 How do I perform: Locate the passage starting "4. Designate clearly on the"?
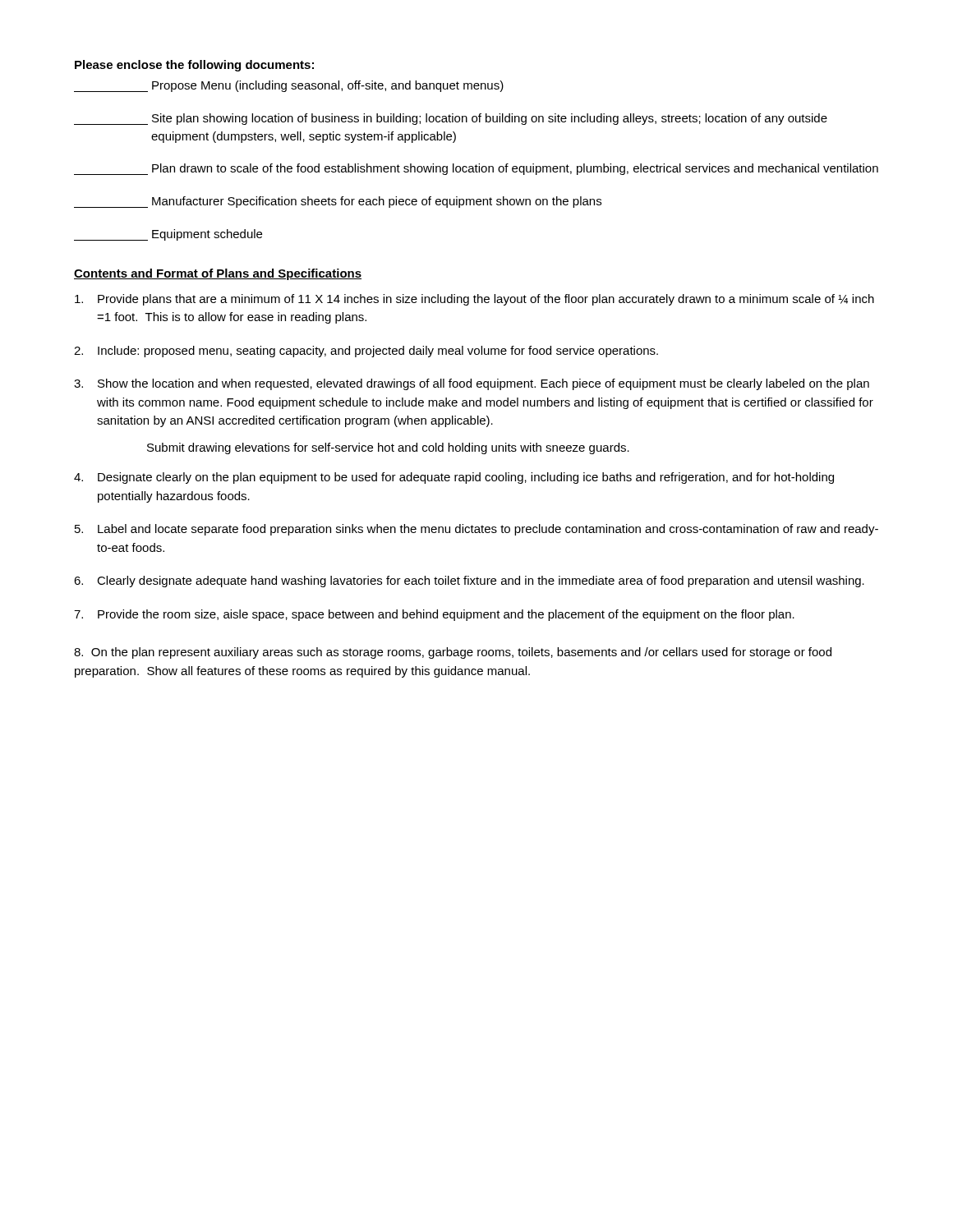(476, 487)
